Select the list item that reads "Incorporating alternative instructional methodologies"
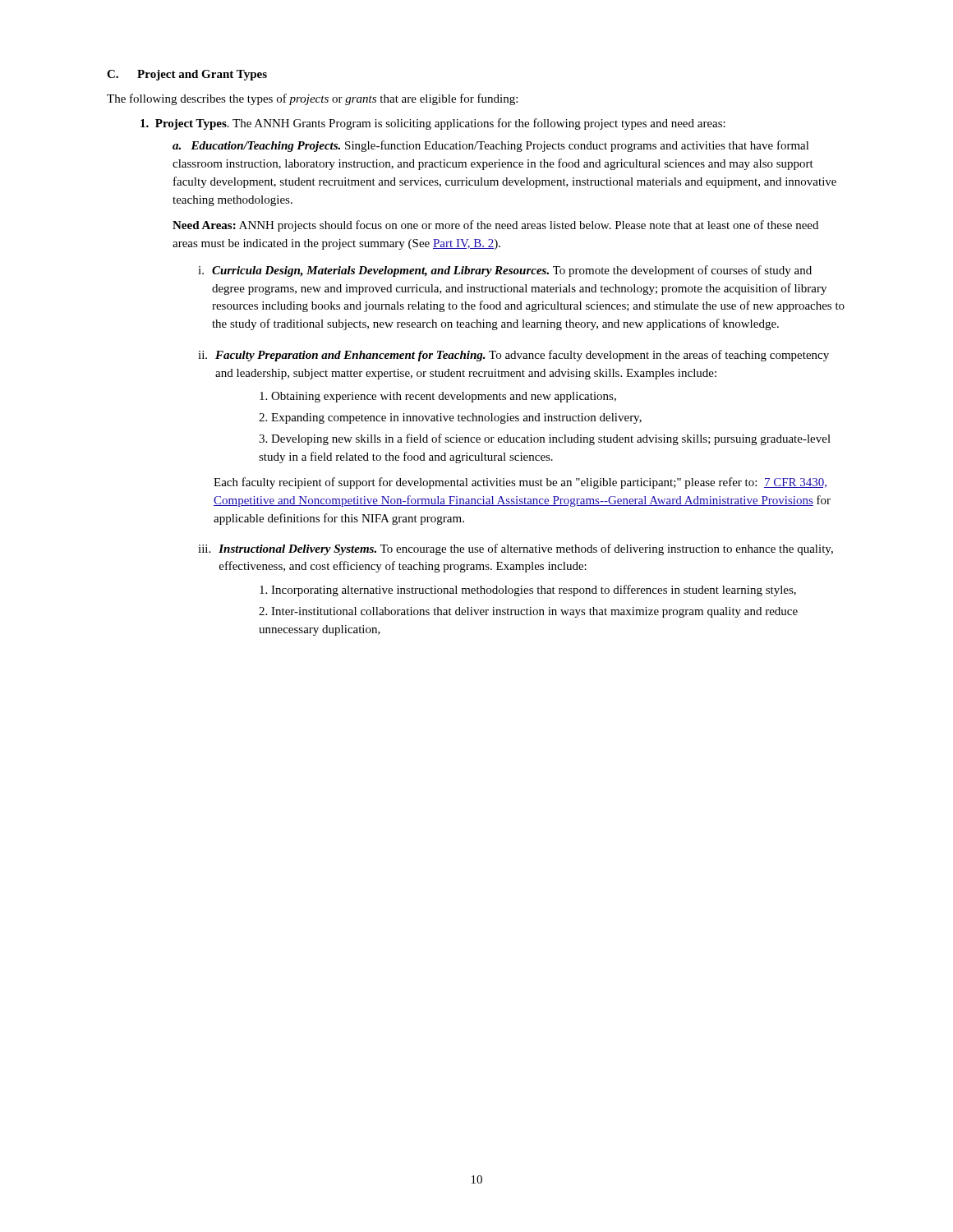 pyautogui.click(x=528, y=590)
